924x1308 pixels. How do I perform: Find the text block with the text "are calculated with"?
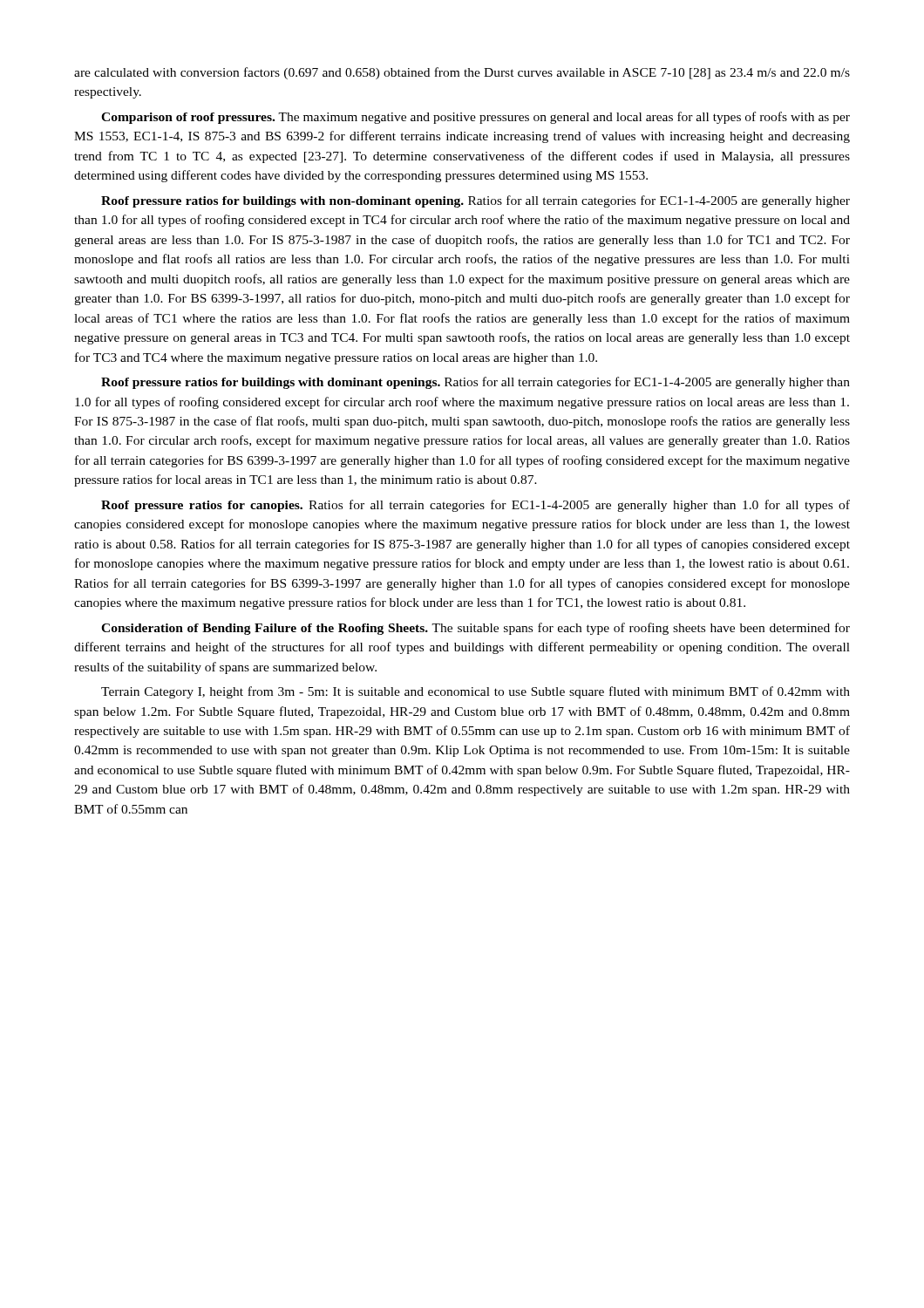(x=462, y=82)
